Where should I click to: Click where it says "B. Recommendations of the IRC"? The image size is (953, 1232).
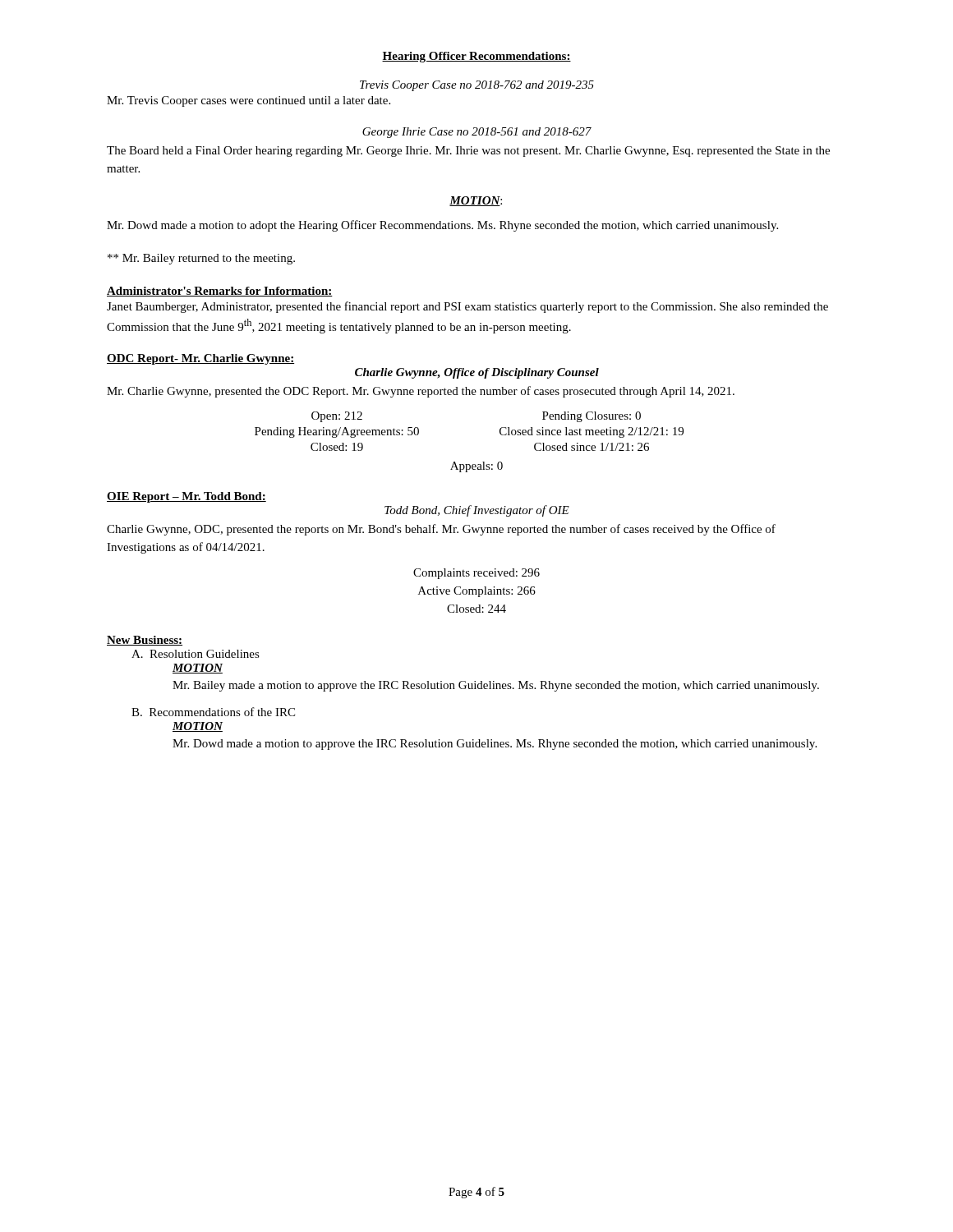pos(214,712)
